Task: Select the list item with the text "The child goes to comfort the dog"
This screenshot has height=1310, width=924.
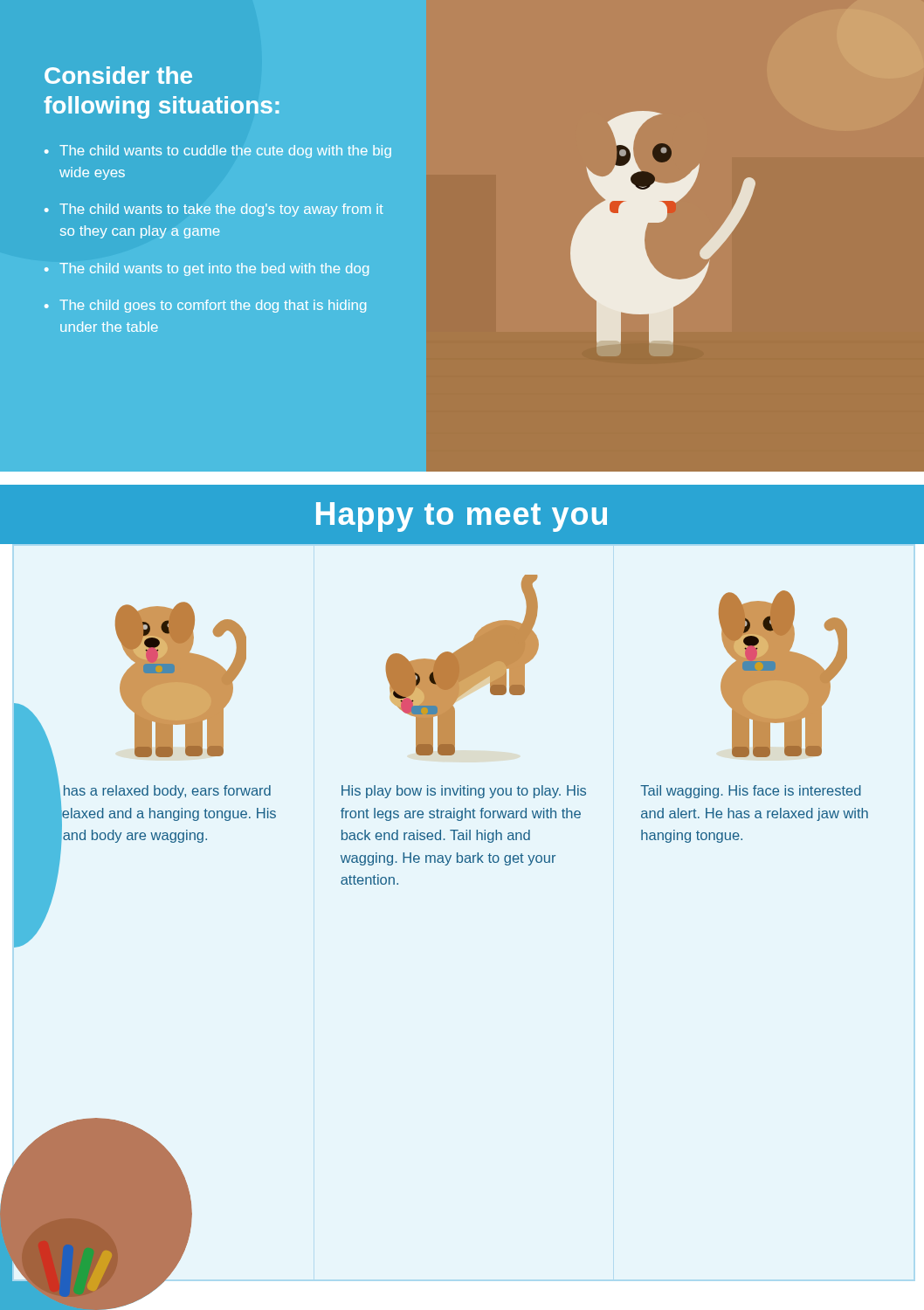Action: pos(213,316)
